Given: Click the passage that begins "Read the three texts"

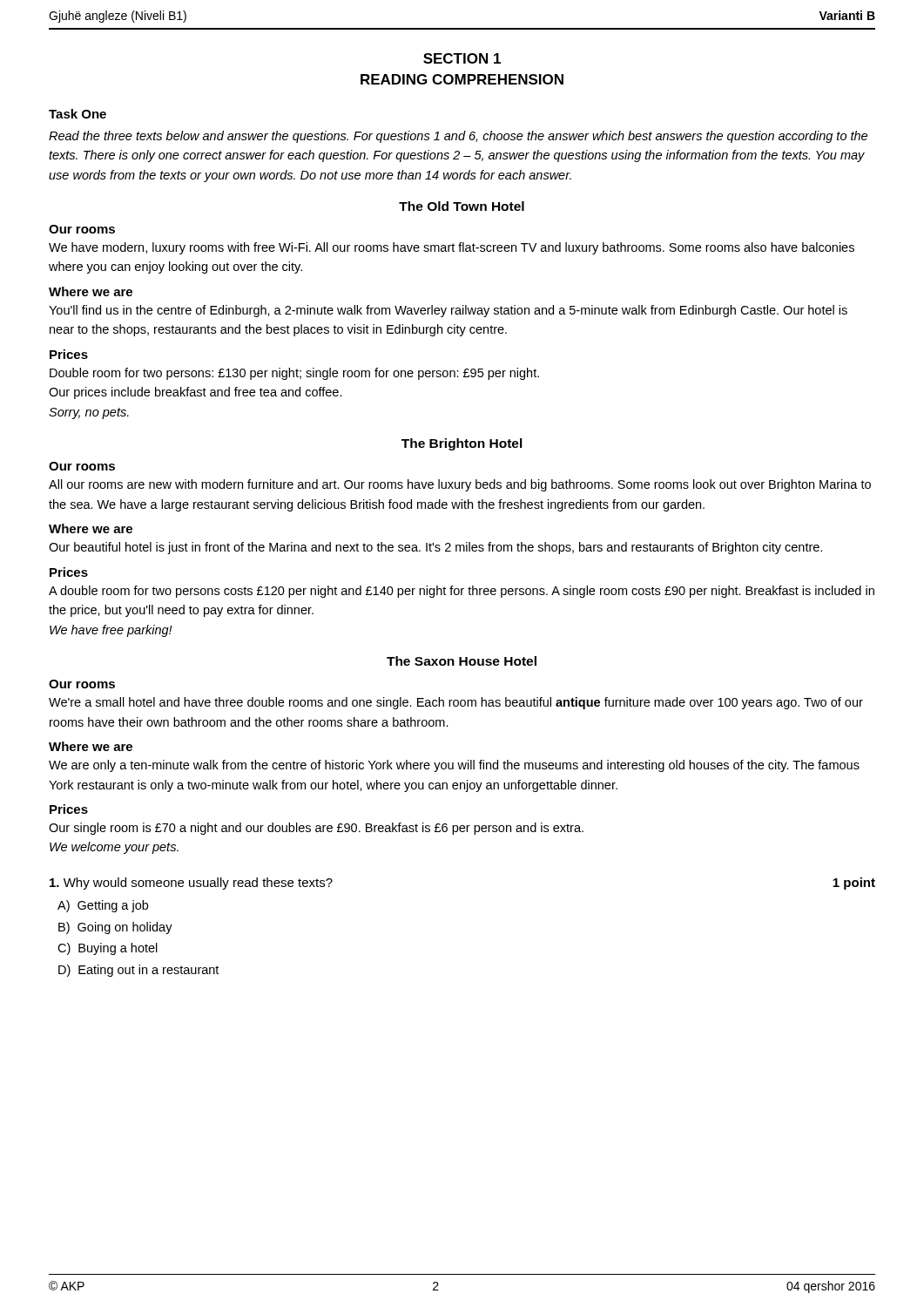Looking at the screenshot, I should pos(458,155).
